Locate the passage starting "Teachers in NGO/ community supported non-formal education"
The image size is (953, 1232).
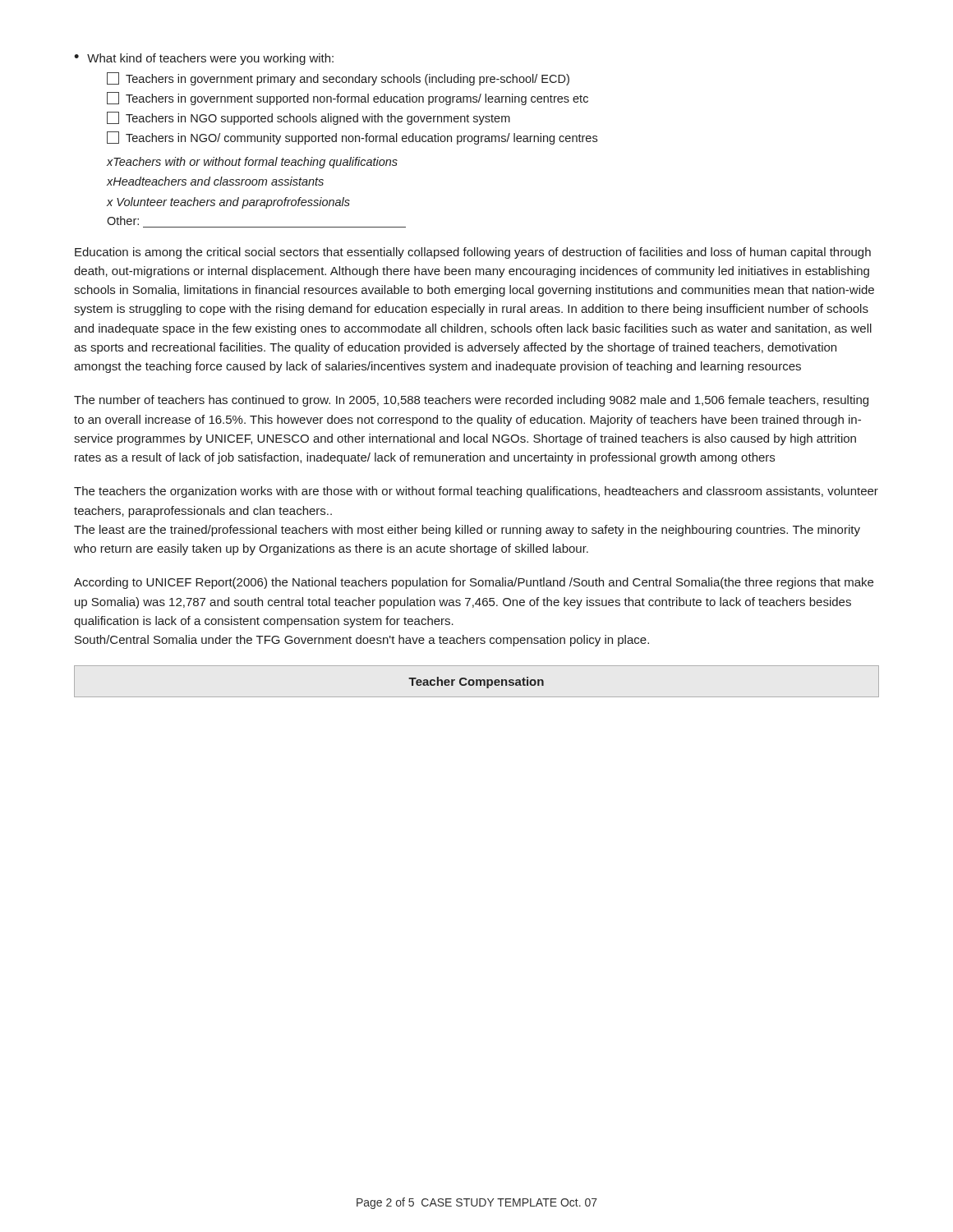point(352,138)
